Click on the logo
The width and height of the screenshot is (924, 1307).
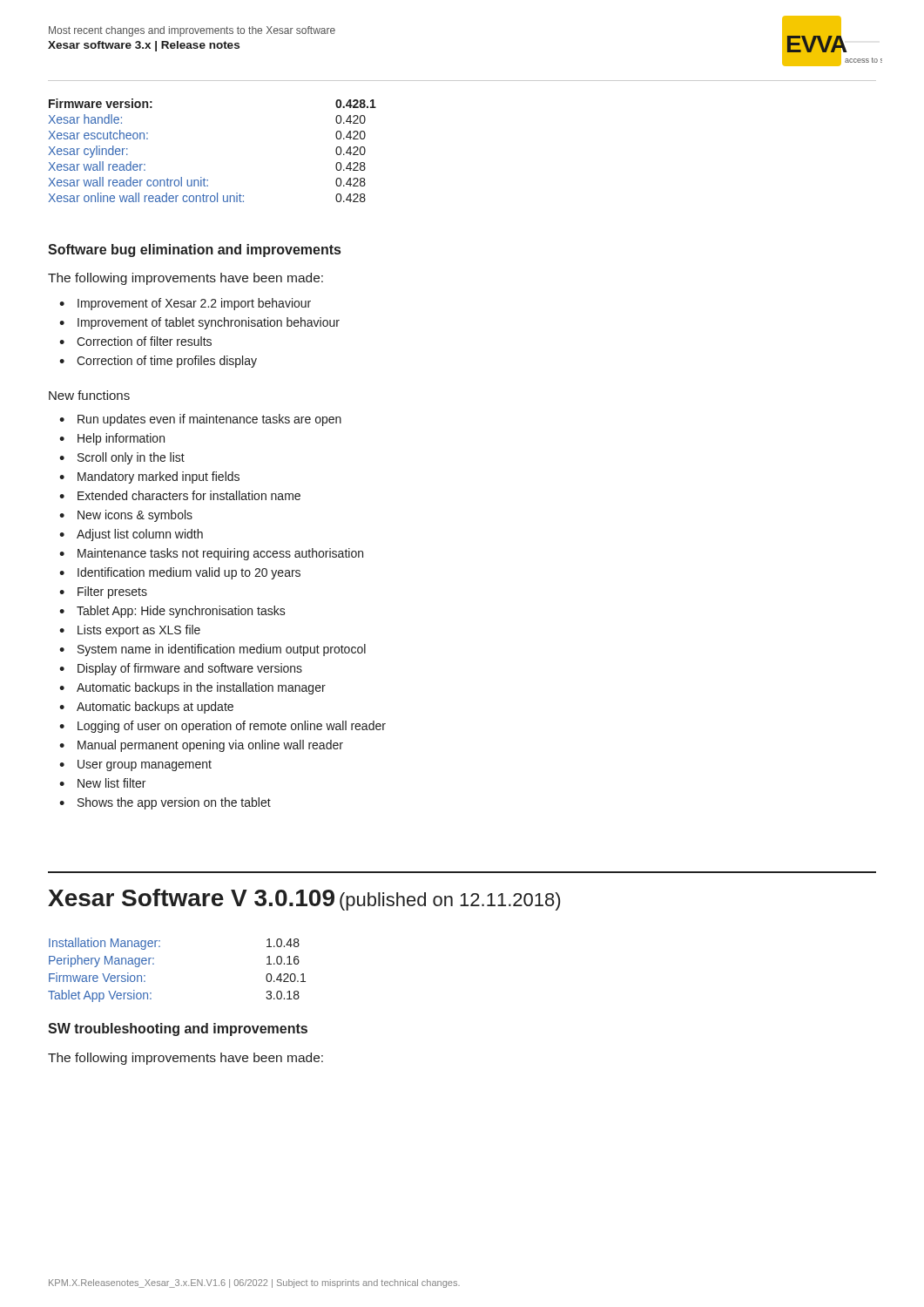(x=832, y=44)
